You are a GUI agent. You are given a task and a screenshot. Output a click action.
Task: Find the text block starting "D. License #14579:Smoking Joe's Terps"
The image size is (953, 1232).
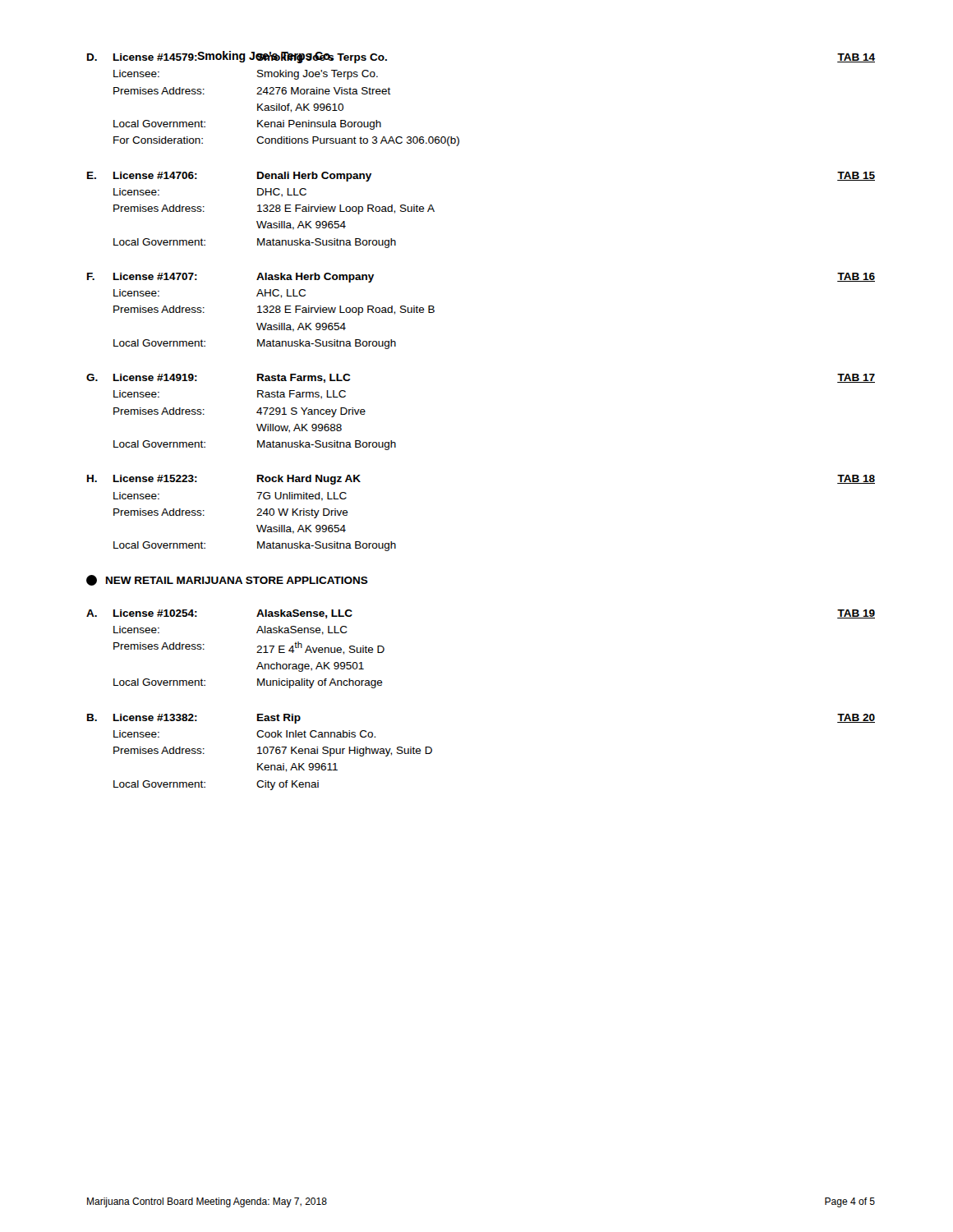point(253,57)
